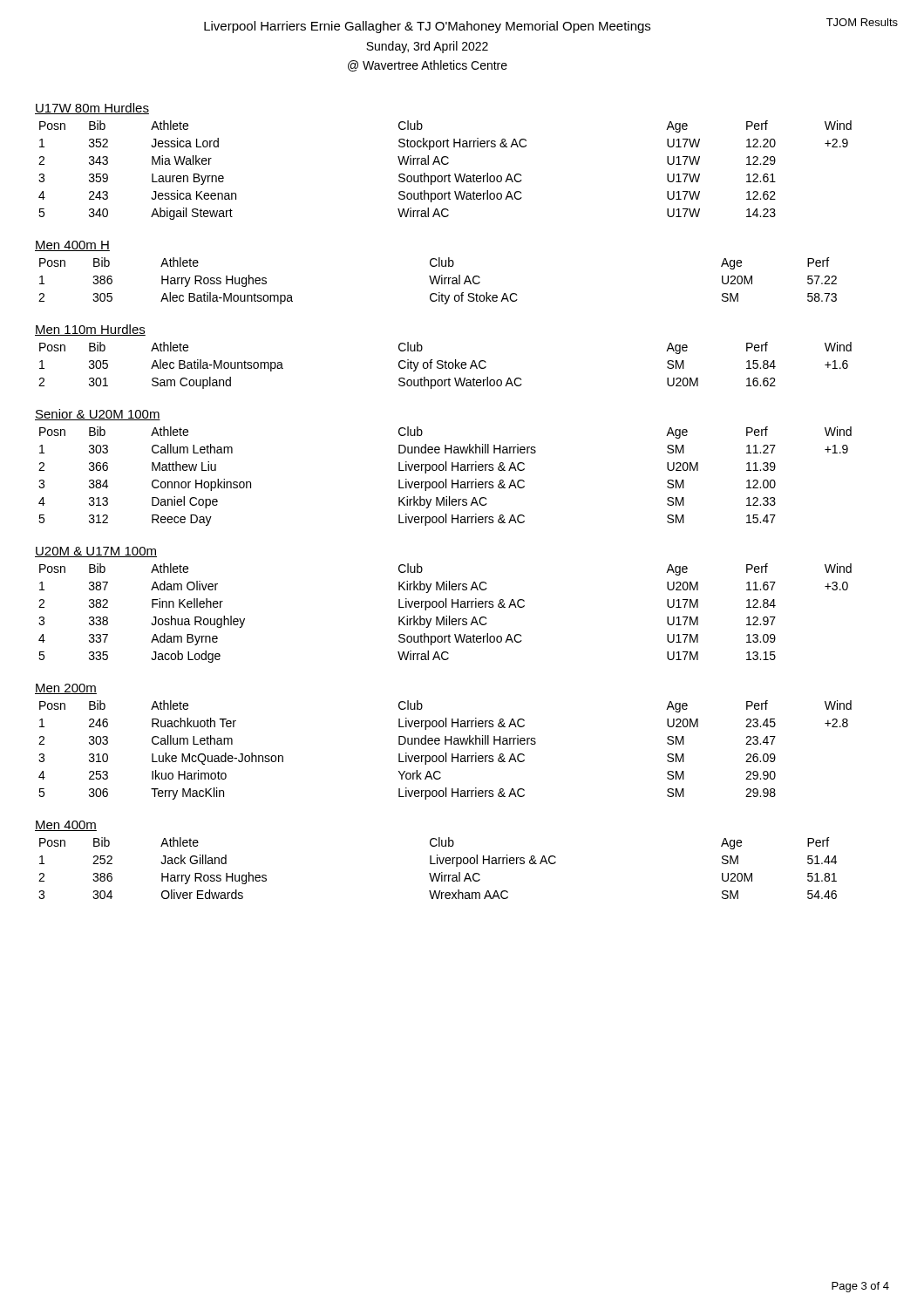
Task: Find the region starting "Men 400m H"
Action: click(x=72, y=244)
